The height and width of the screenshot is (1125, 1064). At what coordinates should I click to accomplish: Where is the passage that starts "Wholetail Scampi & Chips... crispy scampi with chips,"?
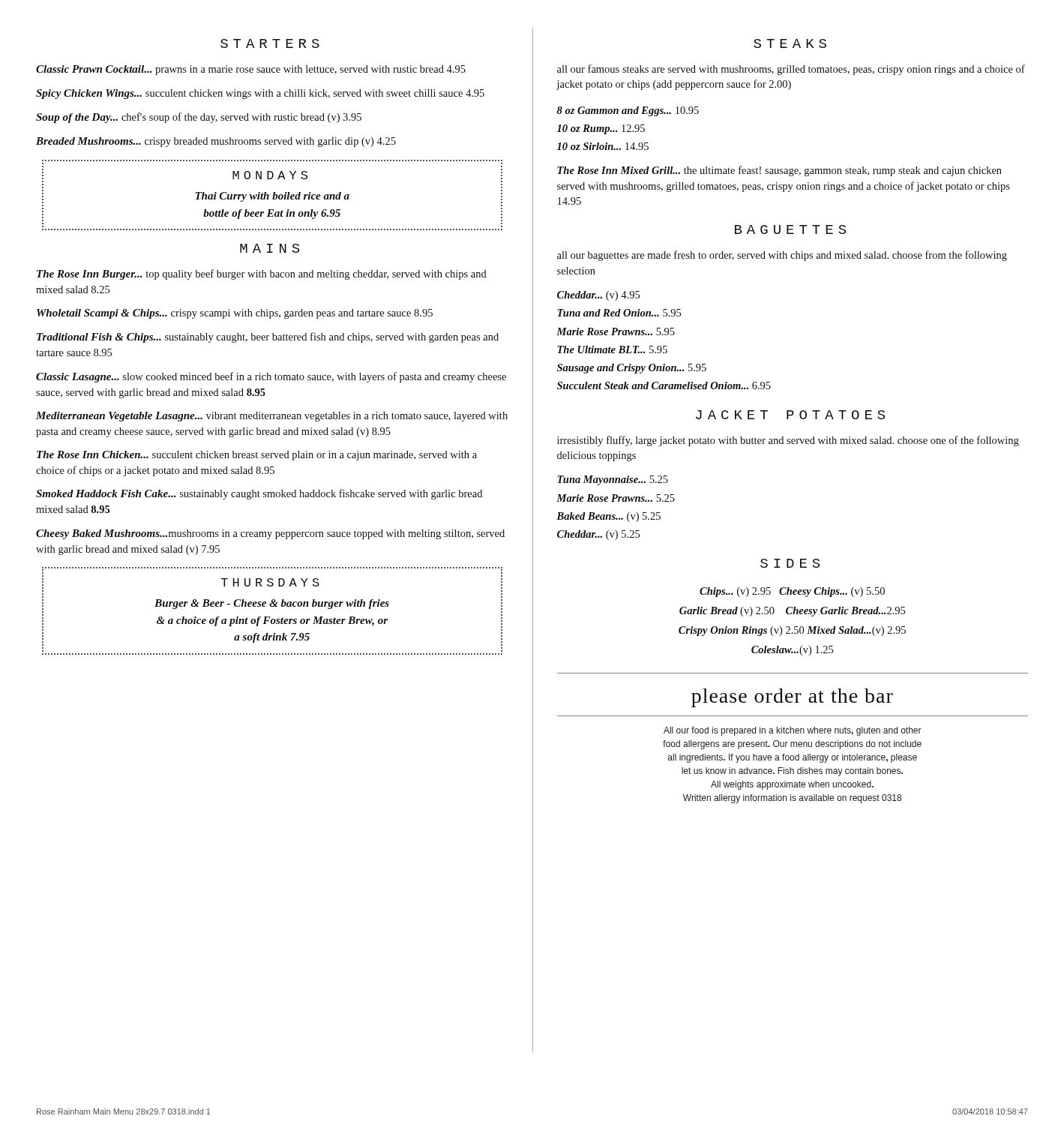click(x=234, y=313)
